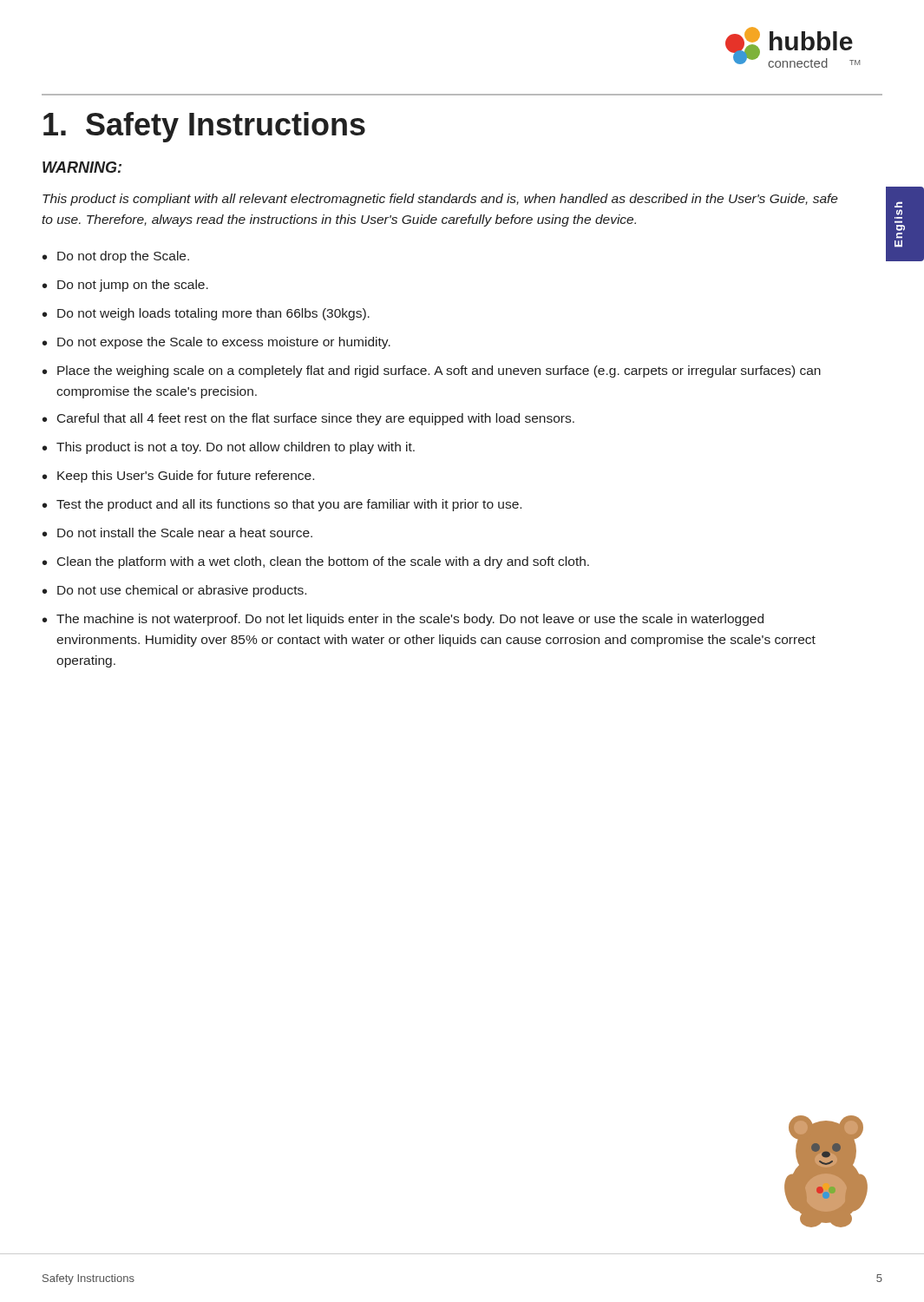Select the element starting "• Careful that all 4 feet"
The image size is (924, 1302).
tap(308, 419)
